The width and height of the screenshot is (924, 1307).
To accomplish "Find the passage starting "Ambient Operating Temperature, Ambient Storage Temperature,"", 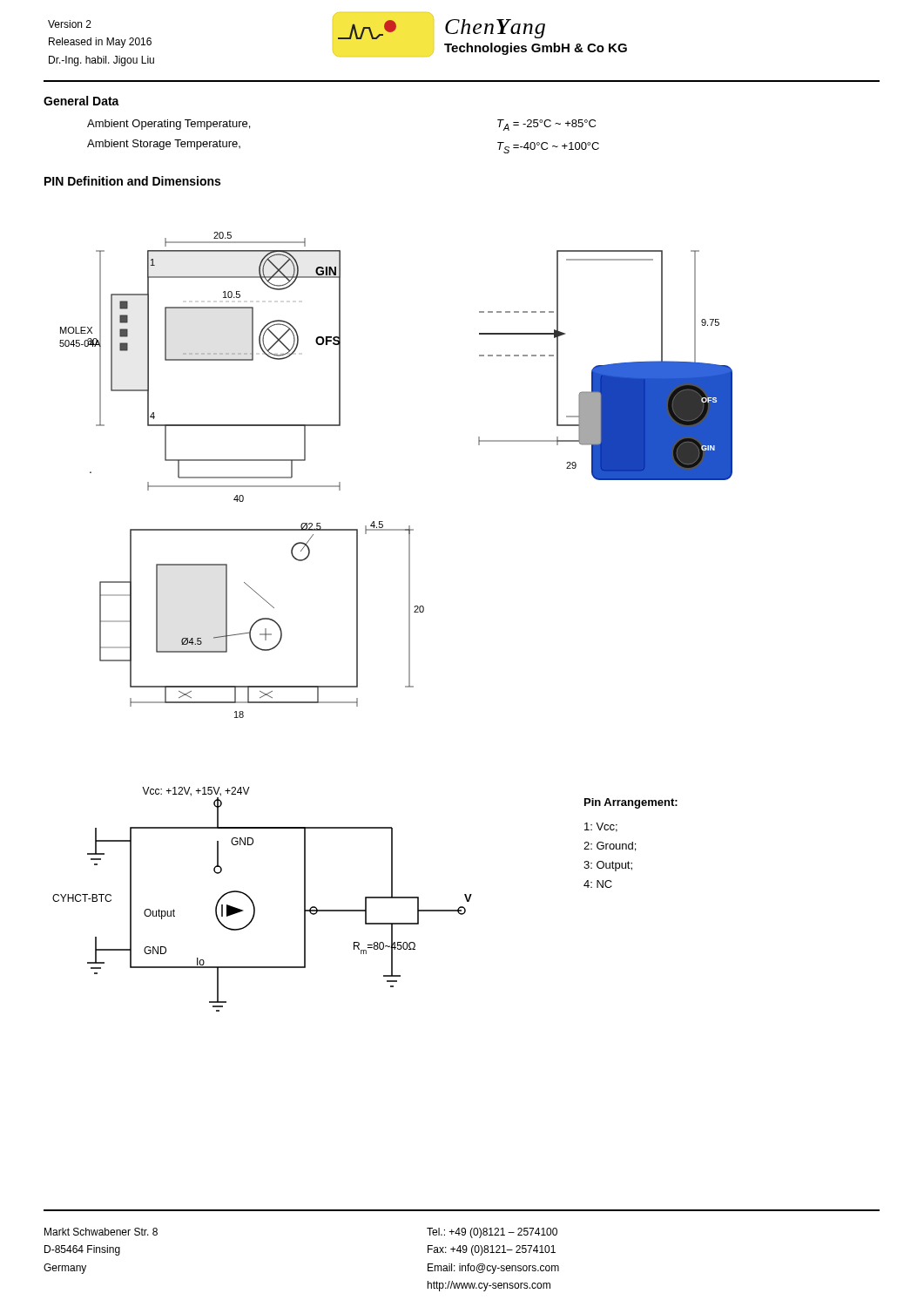I will click(x=169, y=133).
